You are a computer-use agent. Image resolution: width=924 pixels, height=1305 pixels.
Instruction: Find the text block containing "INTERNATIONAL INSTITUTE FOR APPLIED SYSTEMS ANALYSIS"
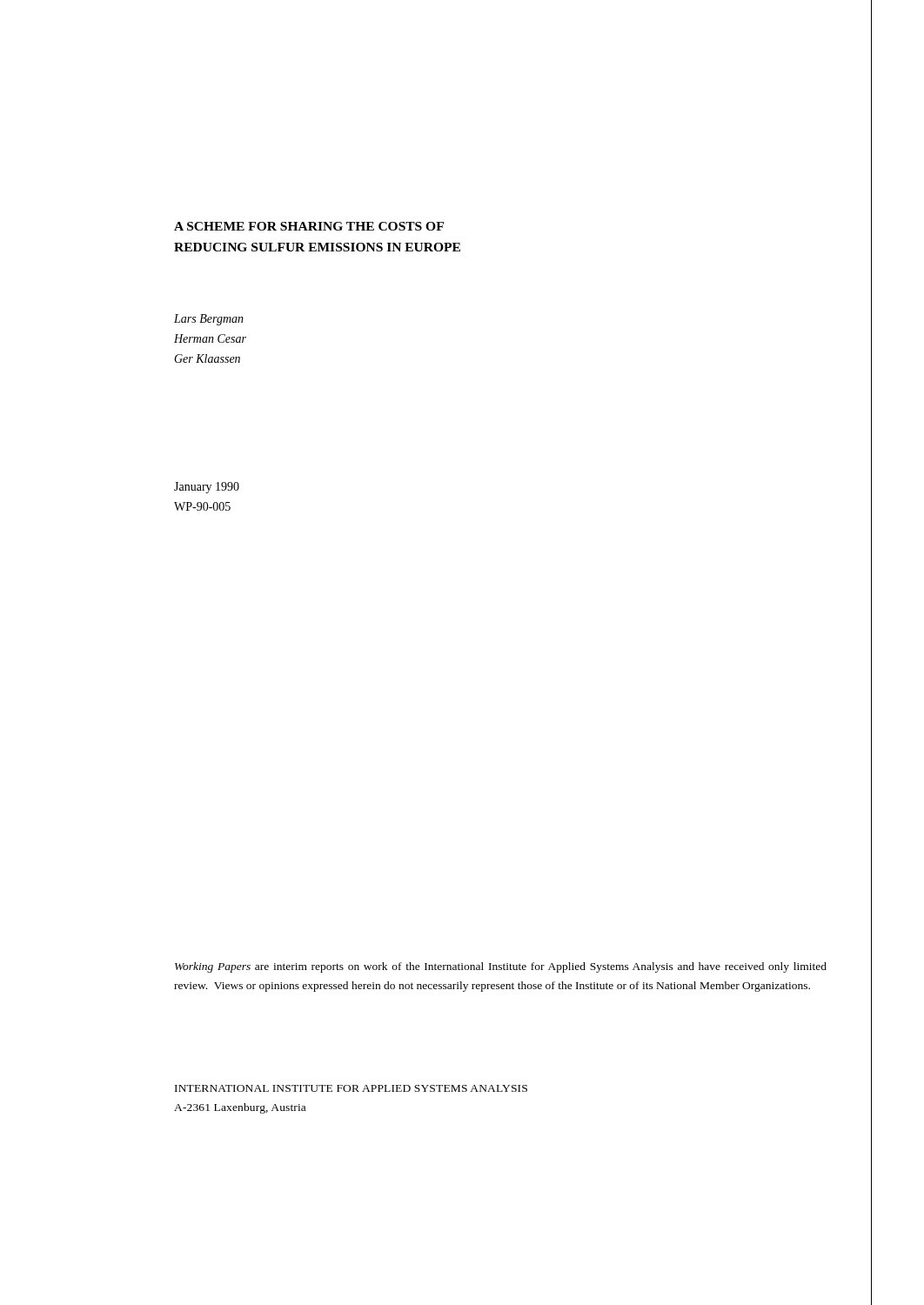(x=351, y=1098)
